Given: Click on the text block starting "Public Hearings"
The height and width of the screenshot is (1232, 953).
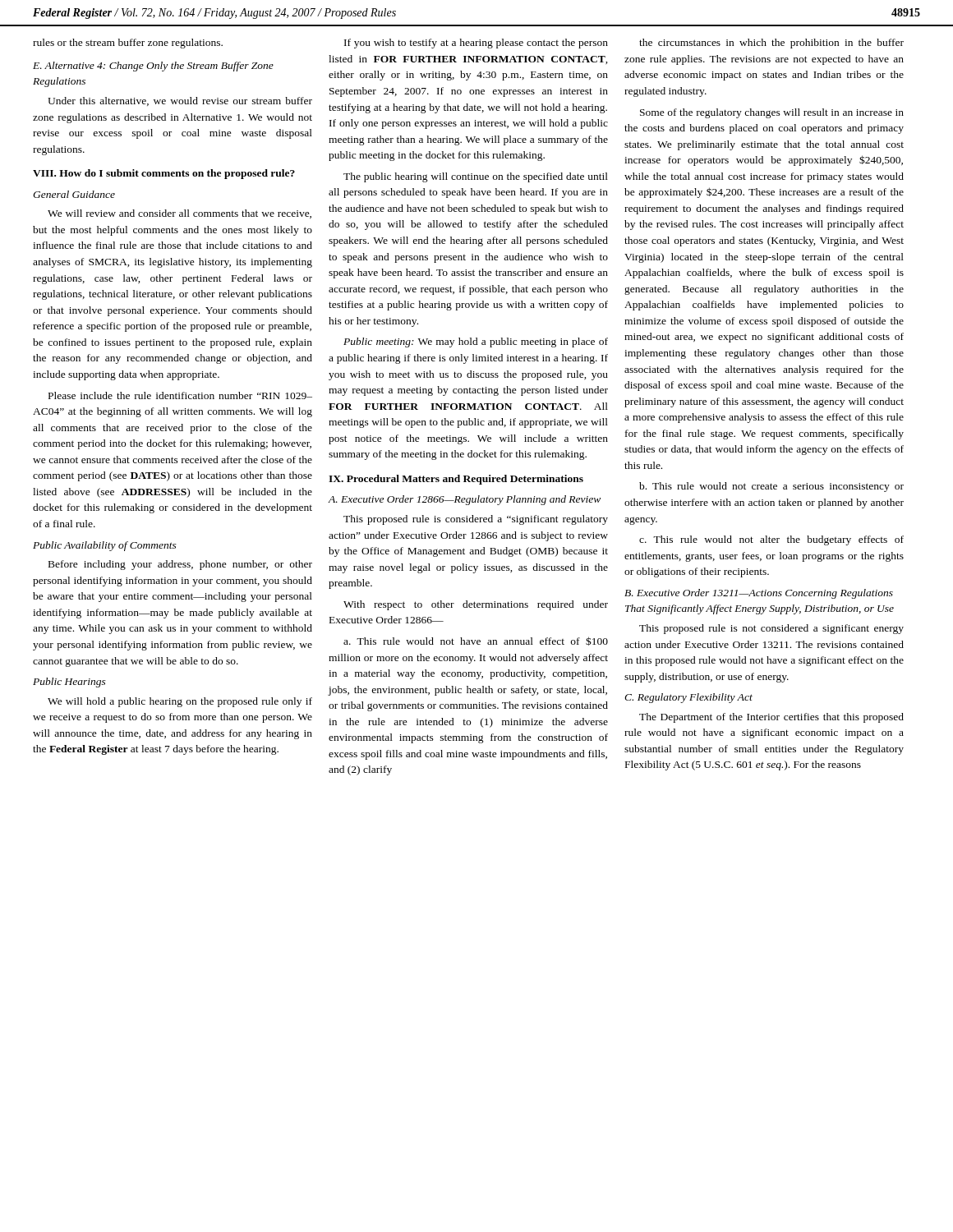Looking at the screenshot, I should [x=69, y=681].
